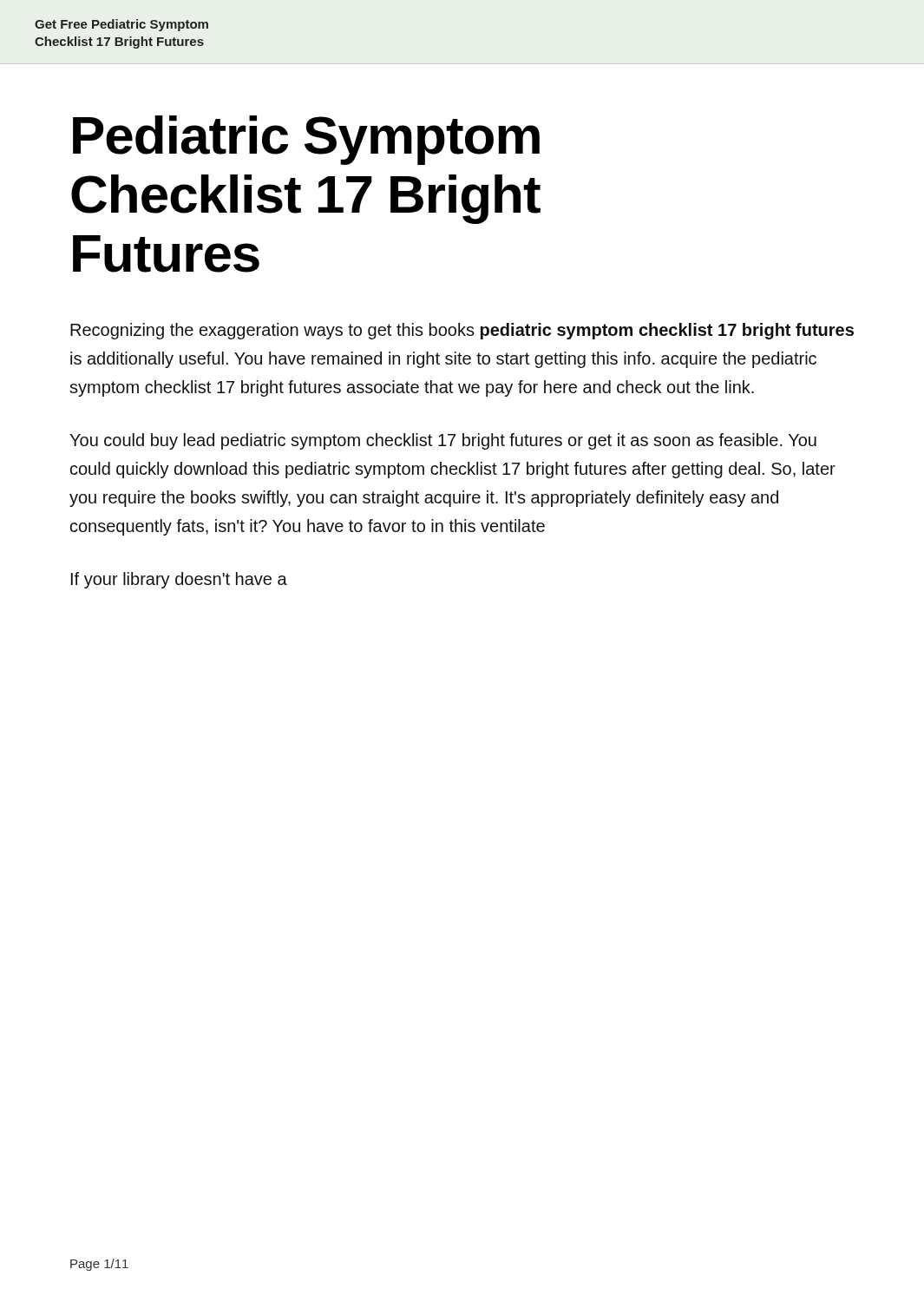Click on the title that says "Pediatric SymptomChecklist 17"
This screenshot has height=1302, width=924.
(306, 194)
